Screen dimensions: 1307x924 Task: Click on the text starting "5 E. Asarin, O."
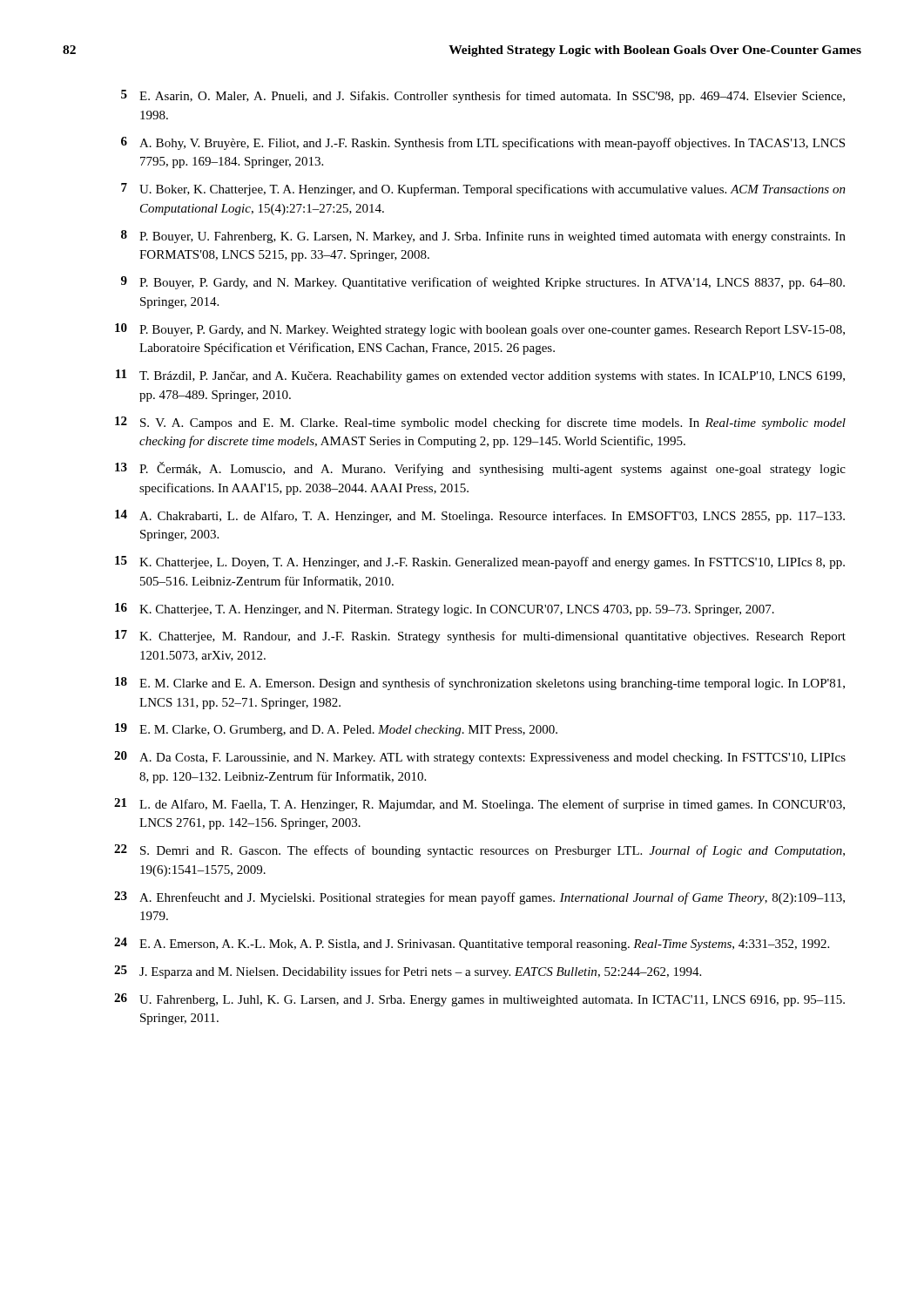472,106
